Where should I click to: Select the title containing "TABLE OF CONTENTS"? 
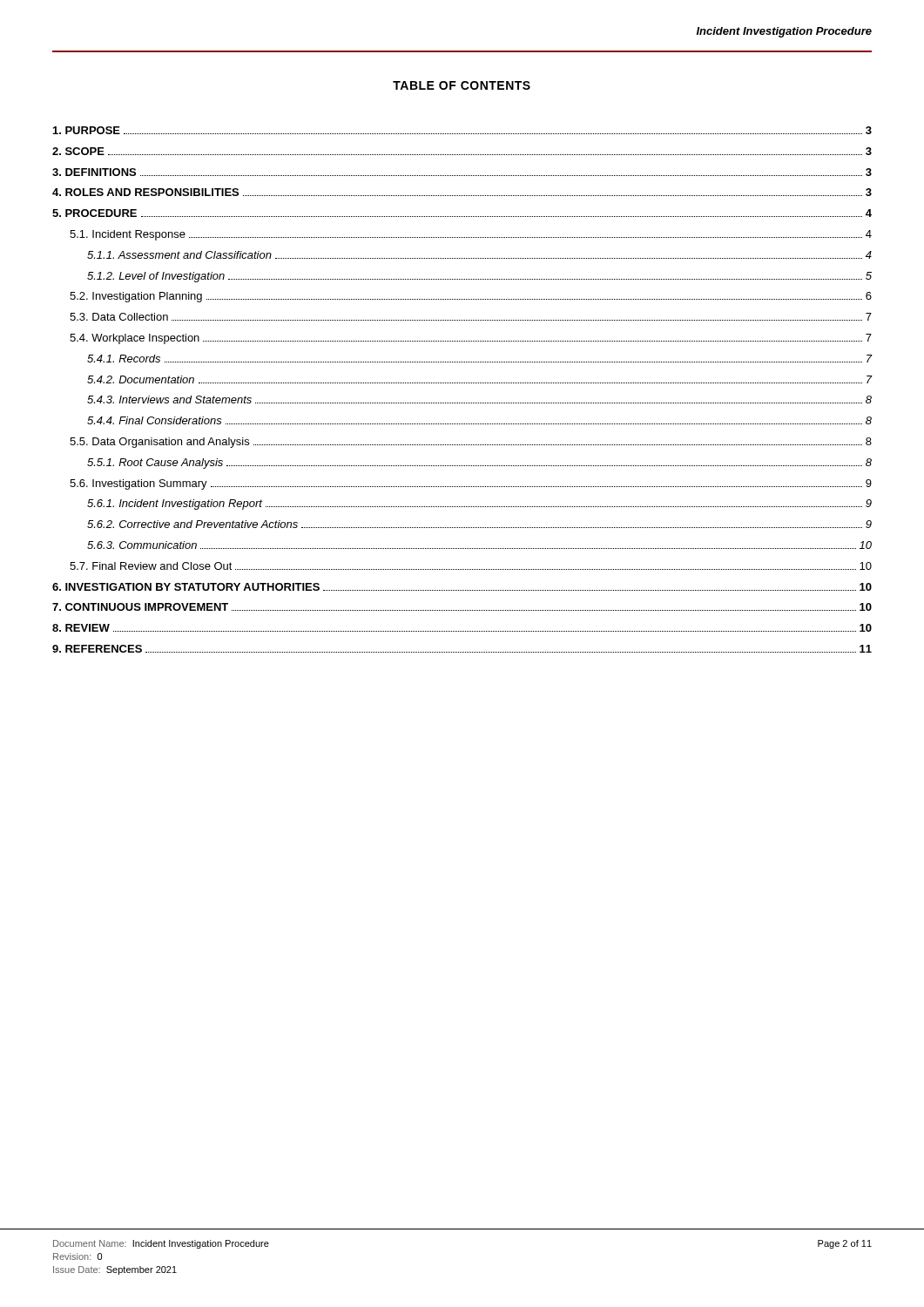click(462, 85)
